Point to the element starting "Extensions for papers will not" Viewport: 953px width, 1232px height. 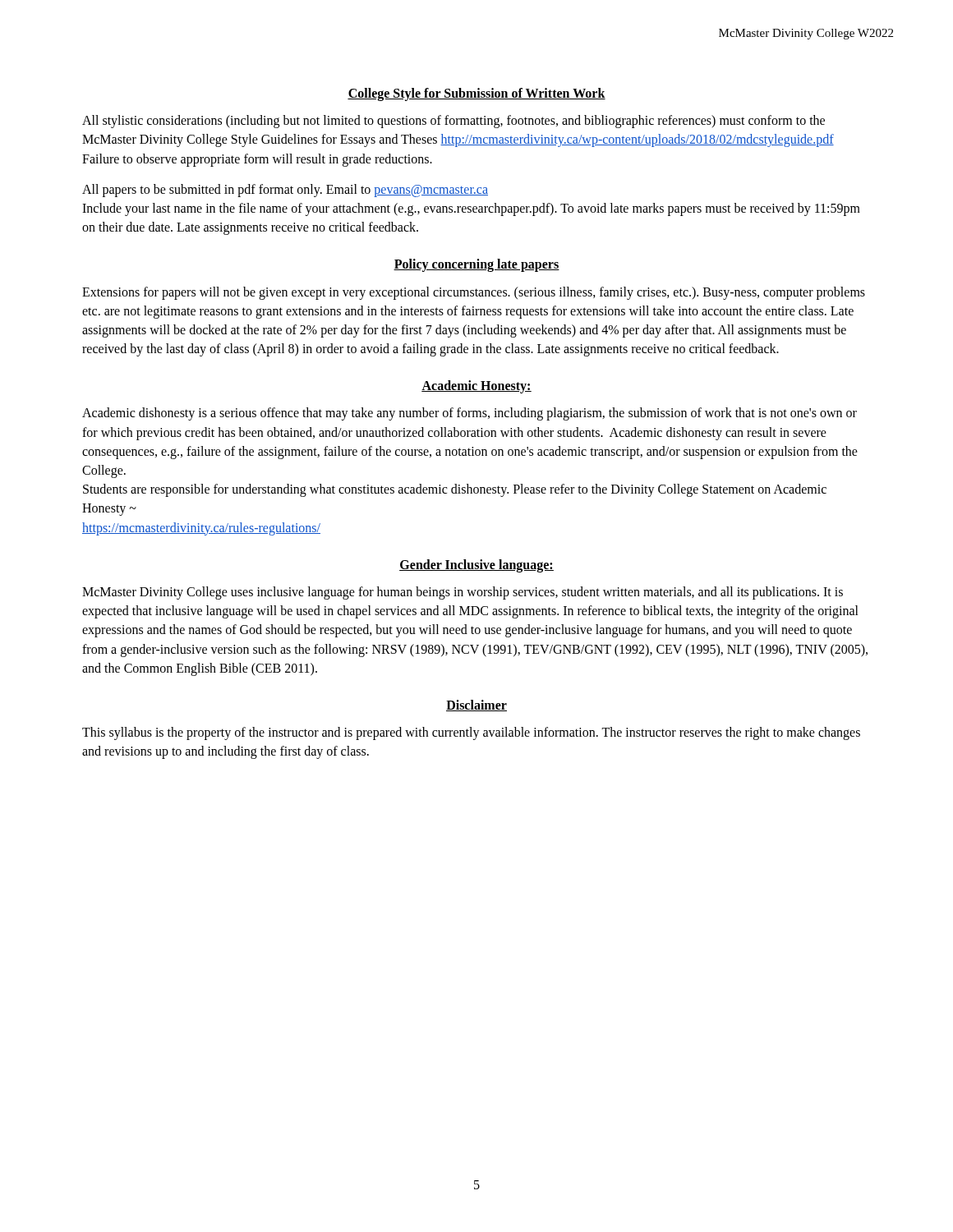coord(474,320)
